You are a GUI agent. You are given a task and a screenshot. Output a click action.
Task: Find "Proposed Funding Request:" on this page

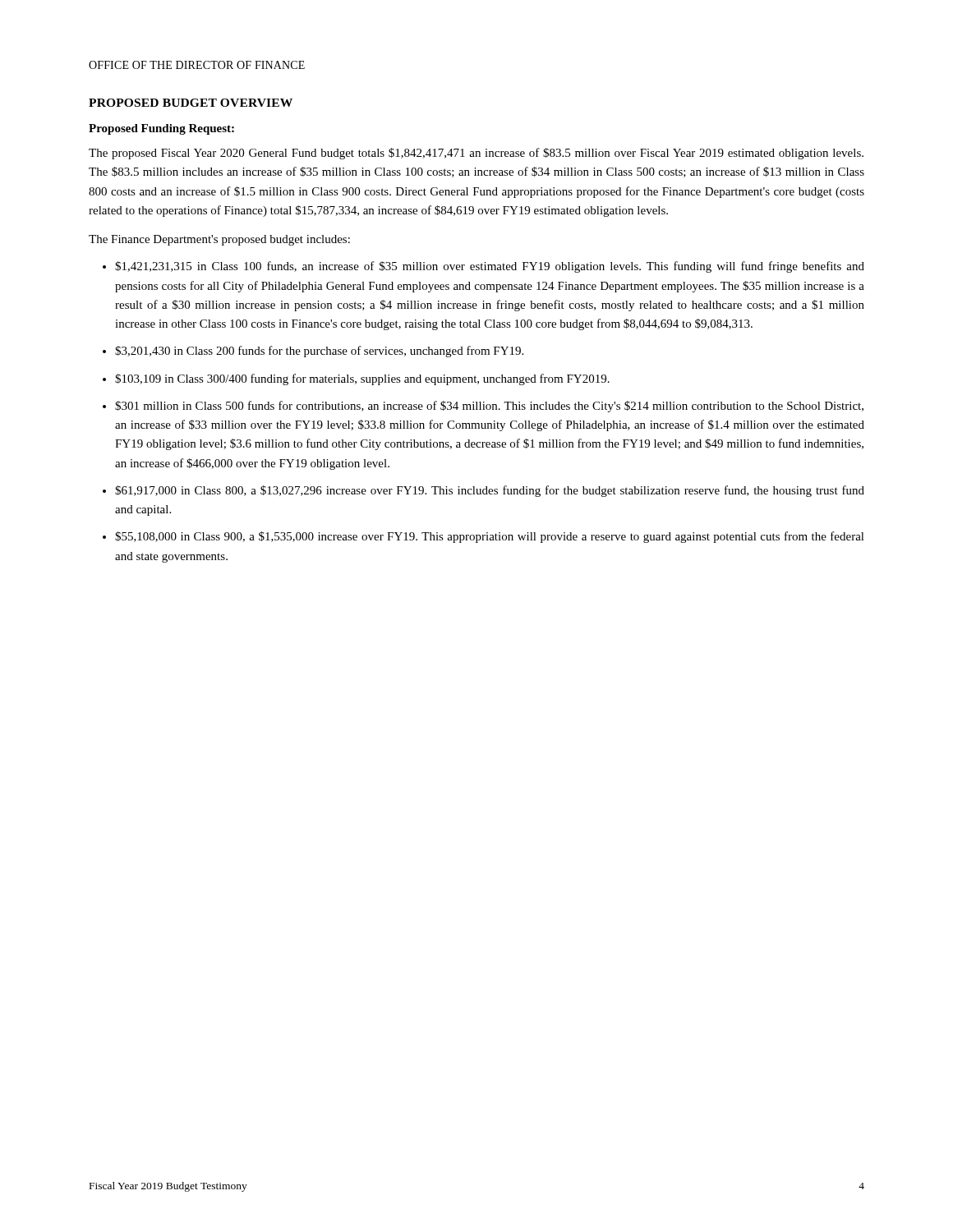coord(162,128)
